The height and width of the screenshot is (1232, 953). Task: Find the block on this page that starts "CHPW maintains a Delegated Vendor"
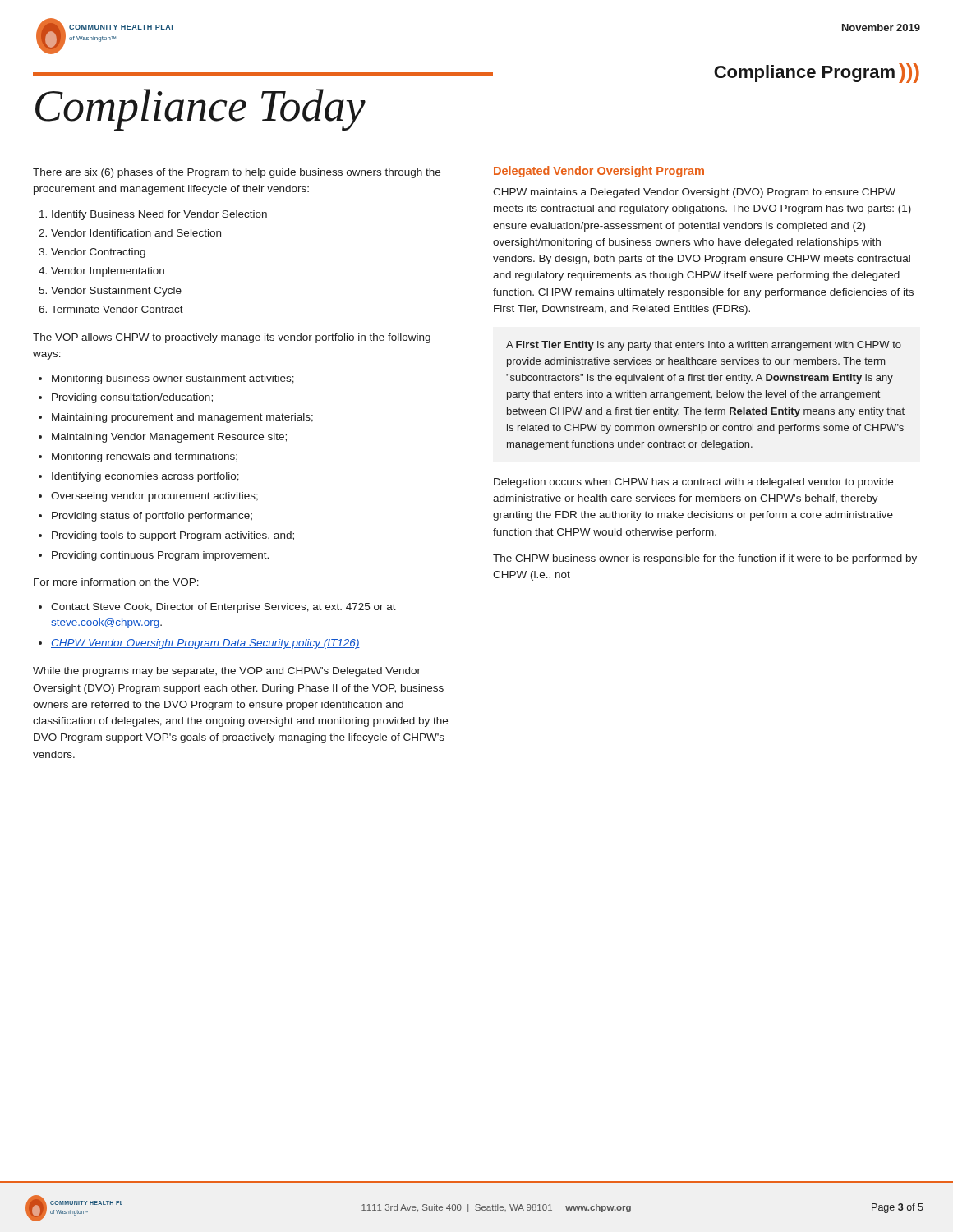[703, 250]
